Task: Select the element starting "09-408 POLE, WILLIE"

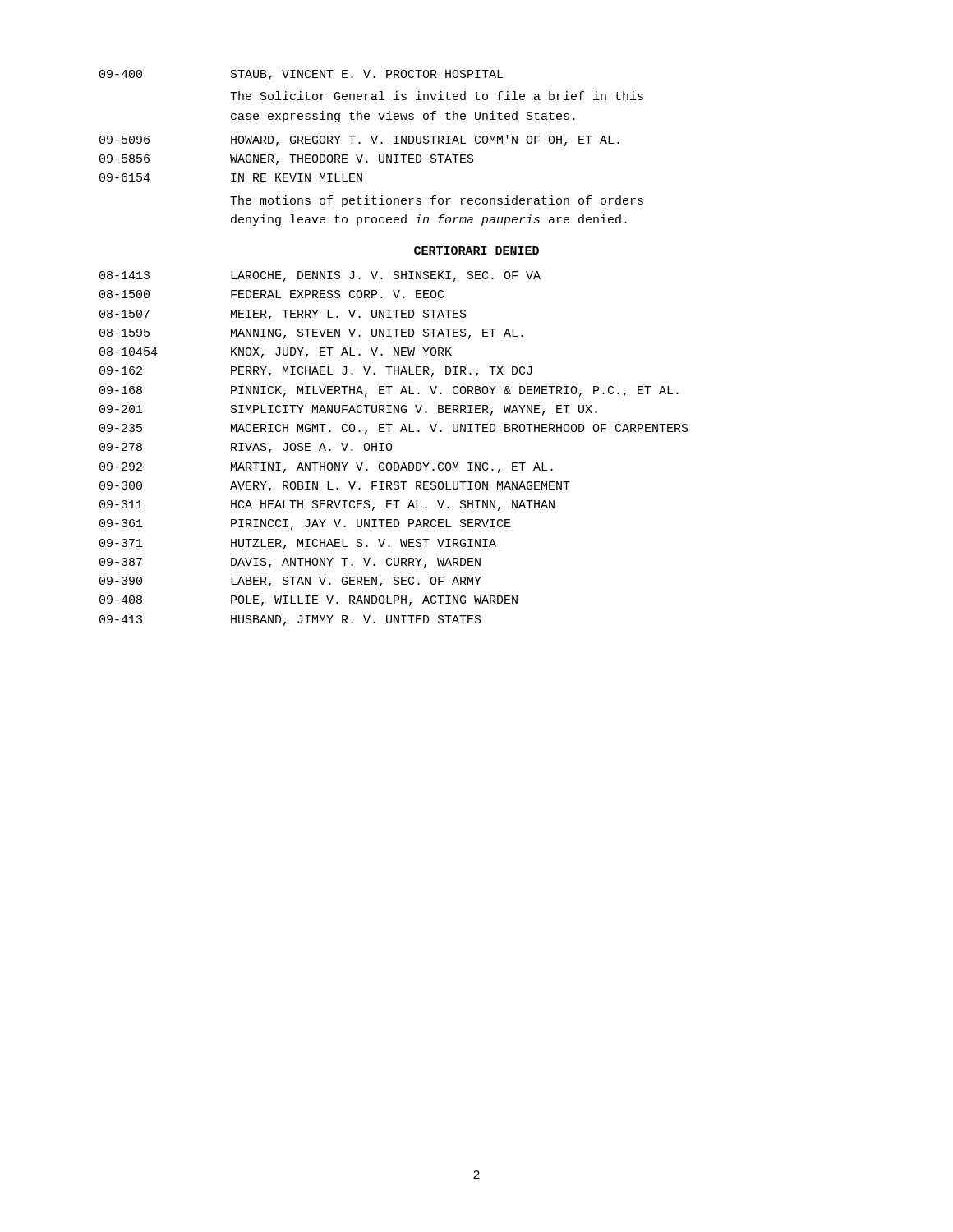Action: pos(476,601)
